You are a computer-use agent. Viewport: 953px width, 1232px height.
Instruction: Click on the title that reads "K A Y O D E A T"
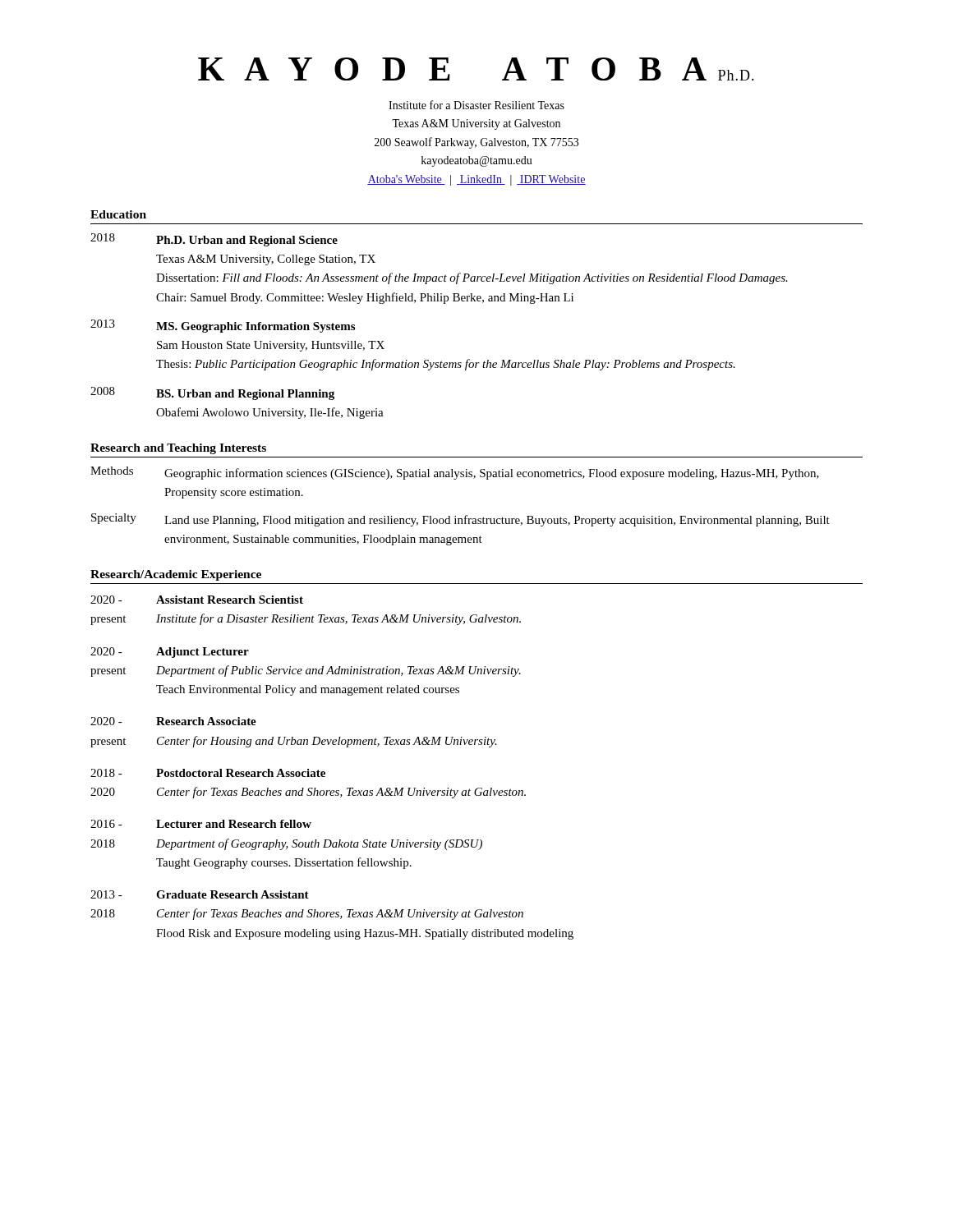(258, 69)
